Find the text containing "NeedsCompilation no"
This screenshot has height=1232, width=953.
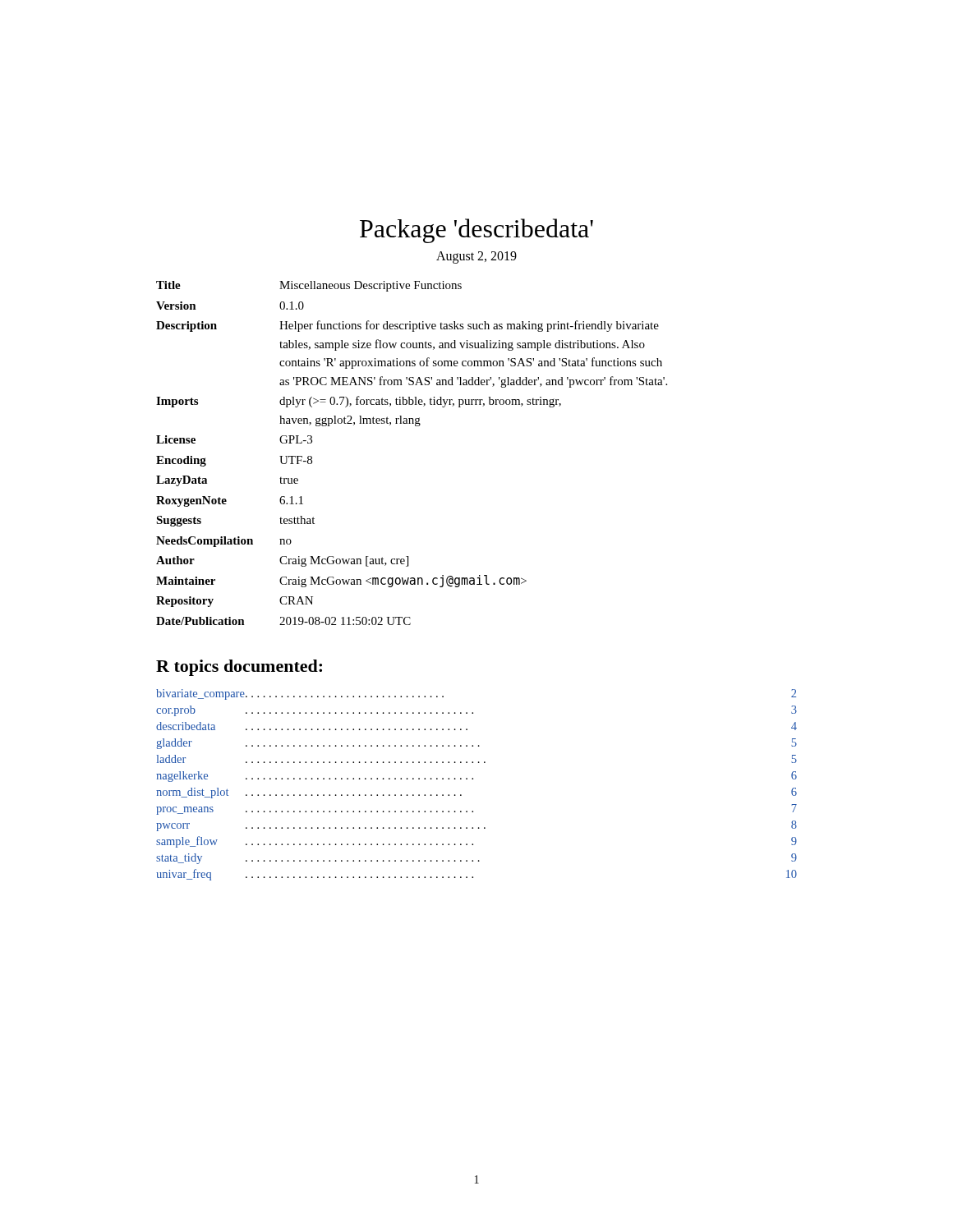(x=224, y=542)
